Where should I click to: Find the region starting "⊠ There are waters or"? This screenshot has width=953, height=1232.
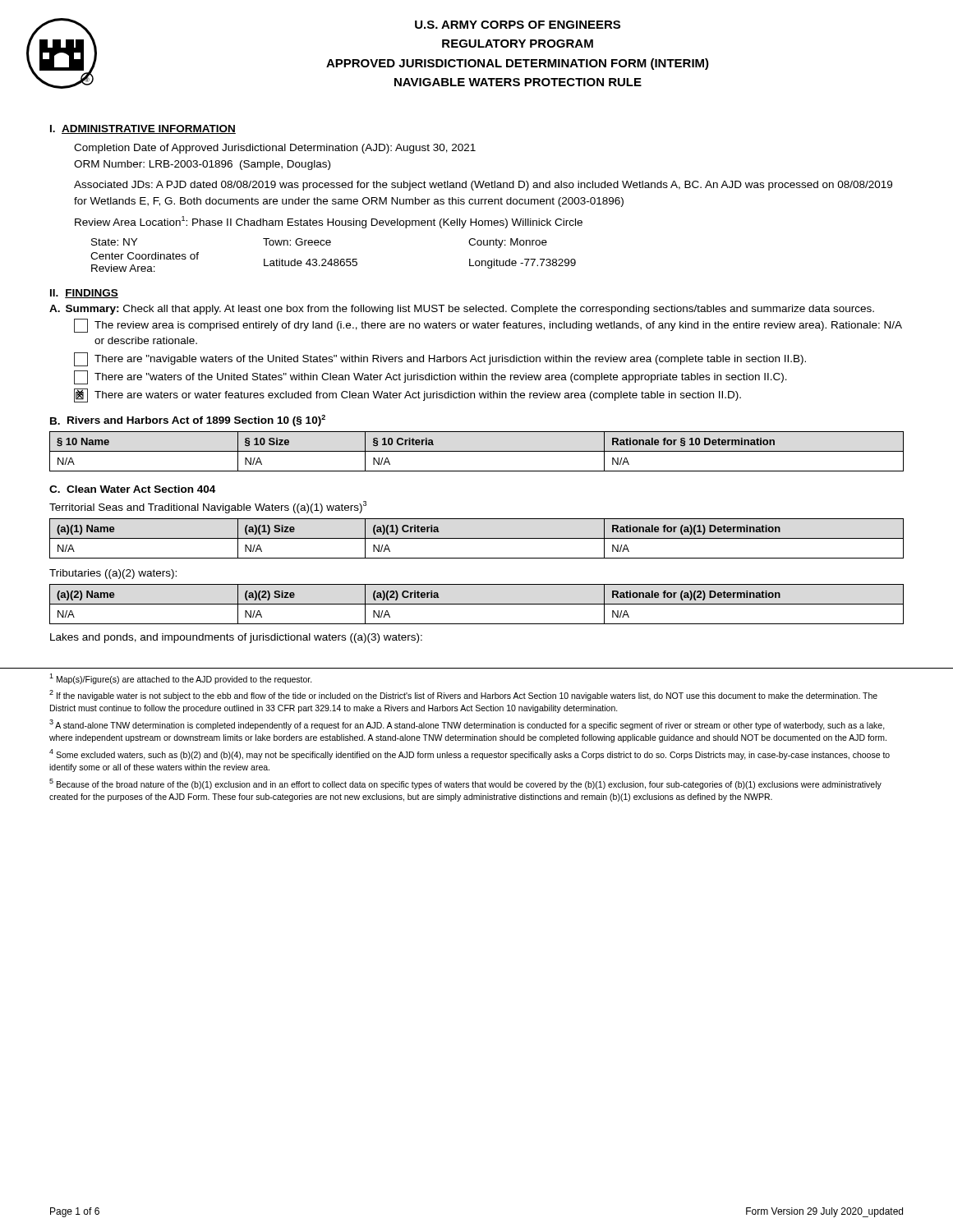click(x=408, y=395)
